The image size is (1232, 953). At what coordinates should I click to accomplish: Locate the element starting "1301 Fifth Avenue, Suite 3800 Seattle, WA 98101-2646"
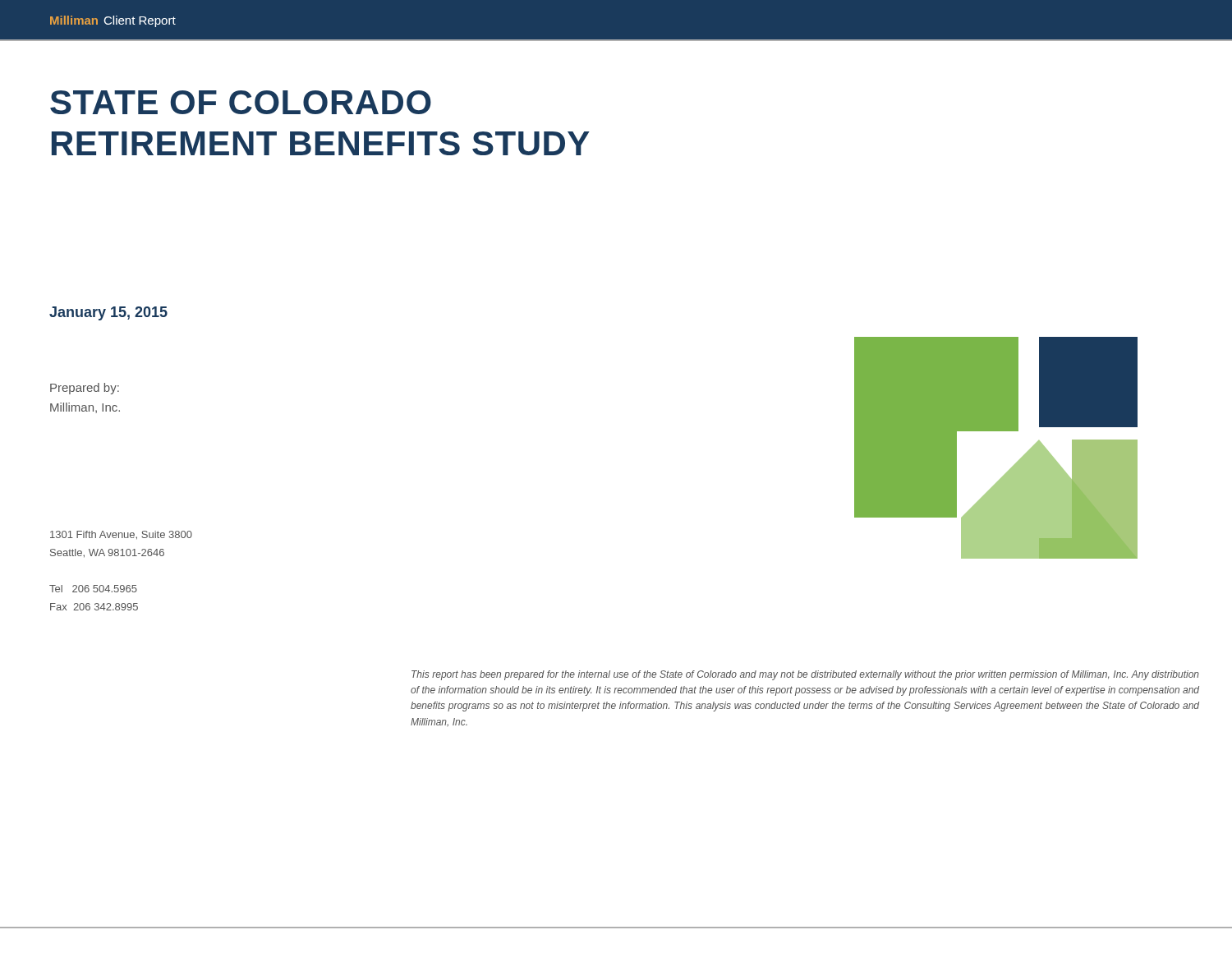pos(121,535)
